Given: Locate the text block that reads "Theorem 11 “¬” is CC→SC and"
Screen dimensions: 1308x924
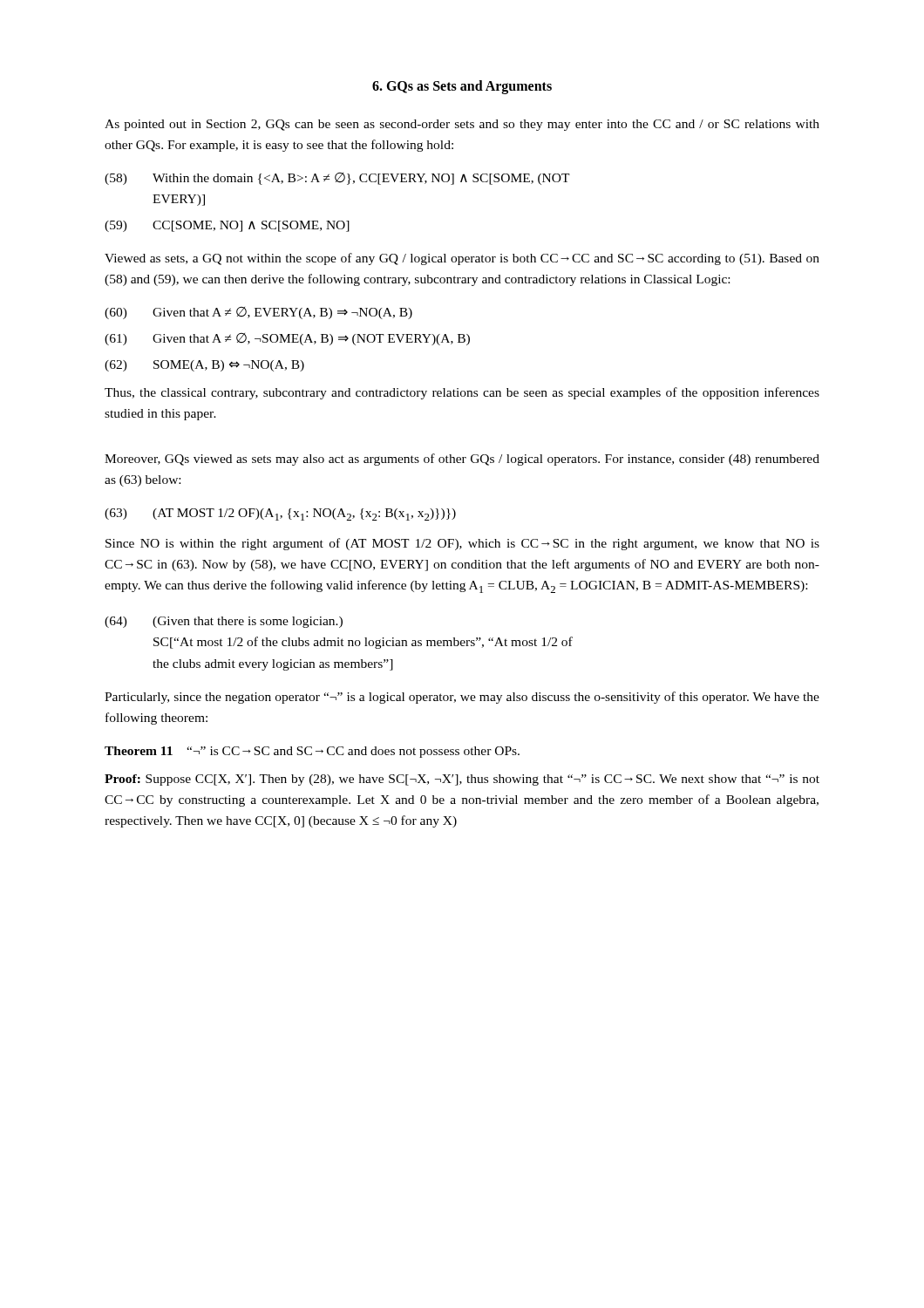Looking at the screenshot, I should pyautogui.click(x=312, y=750).
